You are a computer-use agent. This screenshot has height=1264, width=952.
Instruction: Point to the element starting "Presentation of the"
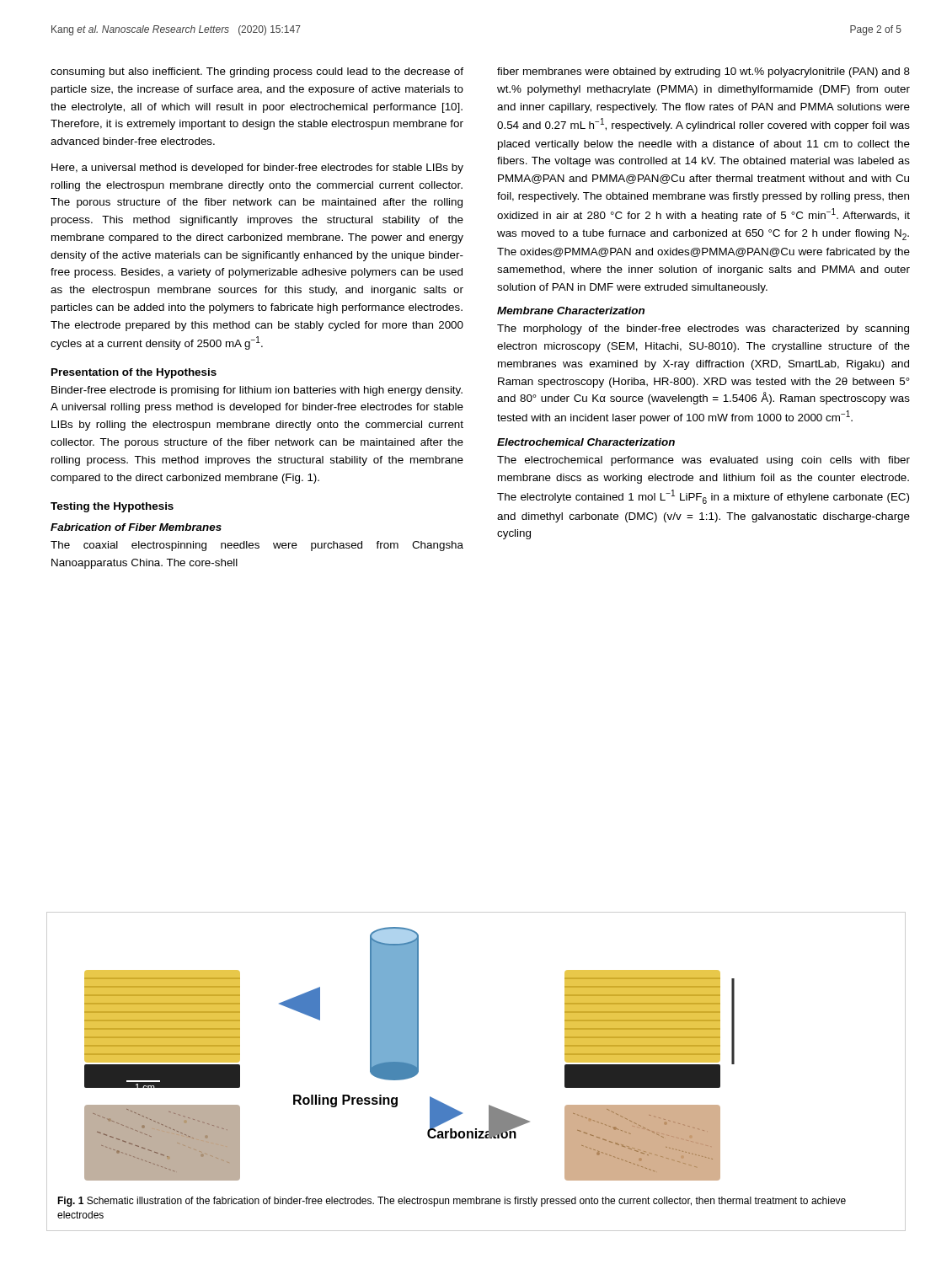pyautogui.click(x=134, y=372)
